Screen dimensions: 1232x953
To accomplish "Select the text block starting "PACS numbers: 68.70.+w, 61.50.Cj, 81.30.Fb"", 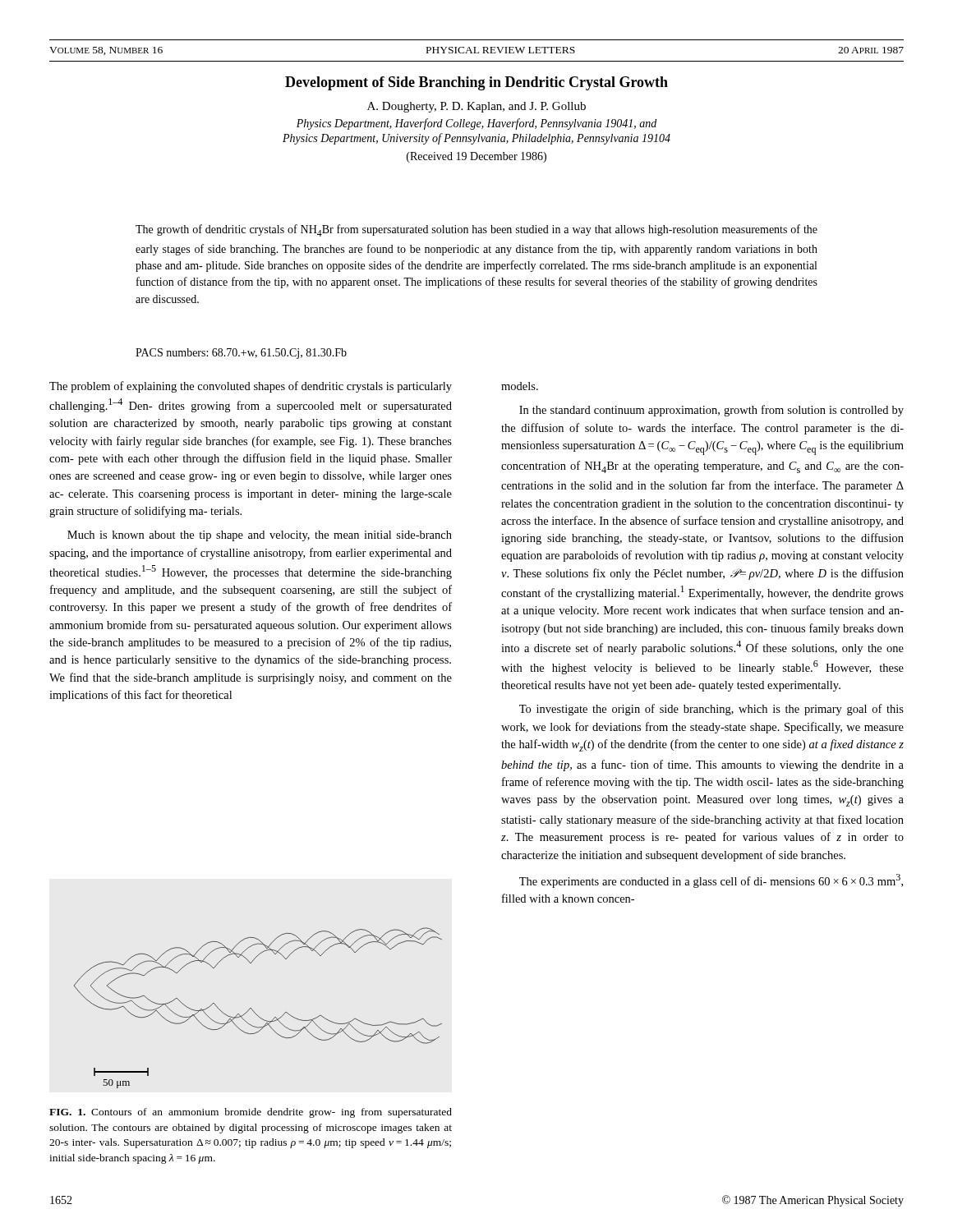I will pos(241,353).
